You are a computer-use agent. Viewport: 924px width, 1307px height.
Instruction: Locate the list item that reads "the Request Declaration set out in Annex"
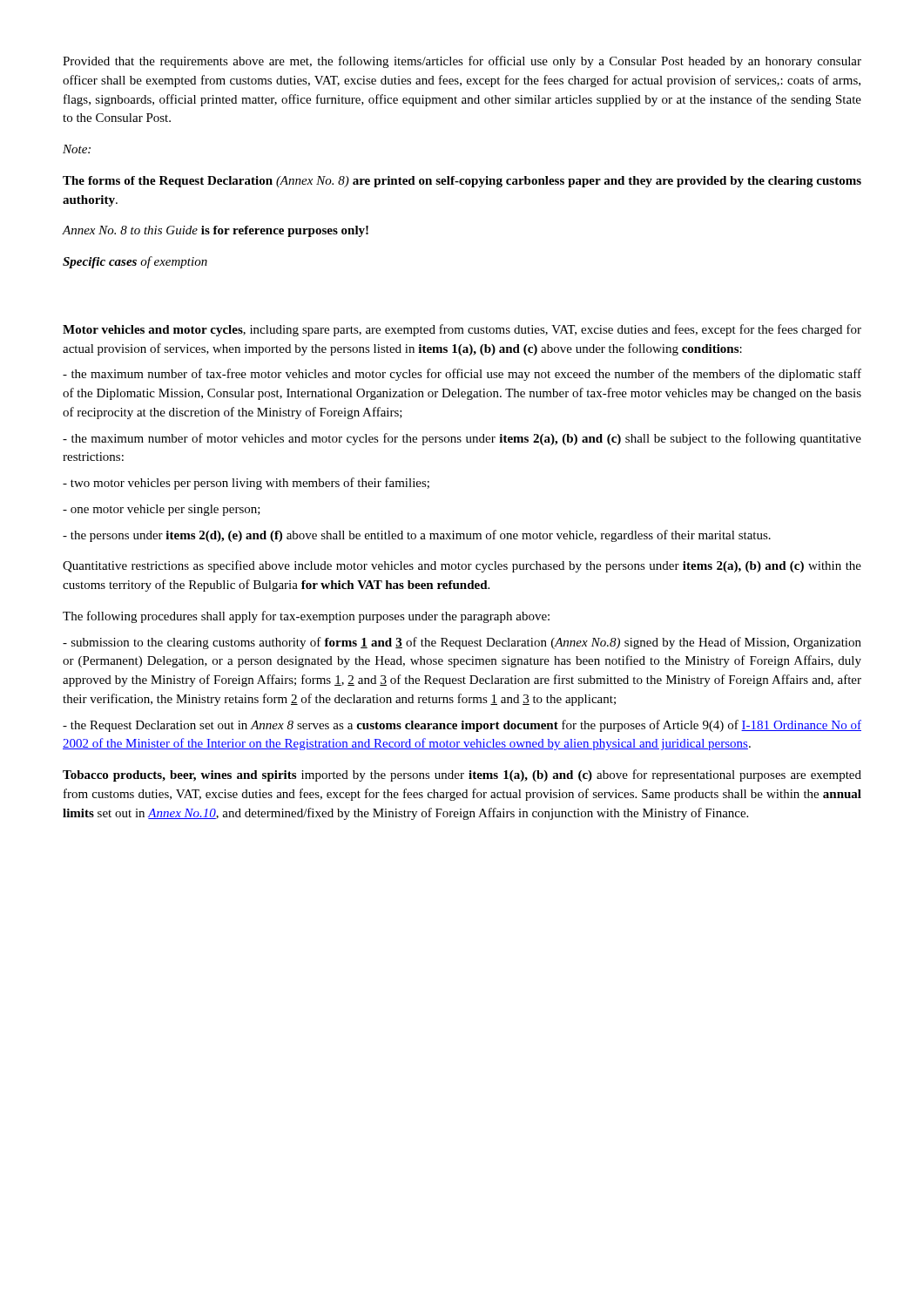click(462, 735)
